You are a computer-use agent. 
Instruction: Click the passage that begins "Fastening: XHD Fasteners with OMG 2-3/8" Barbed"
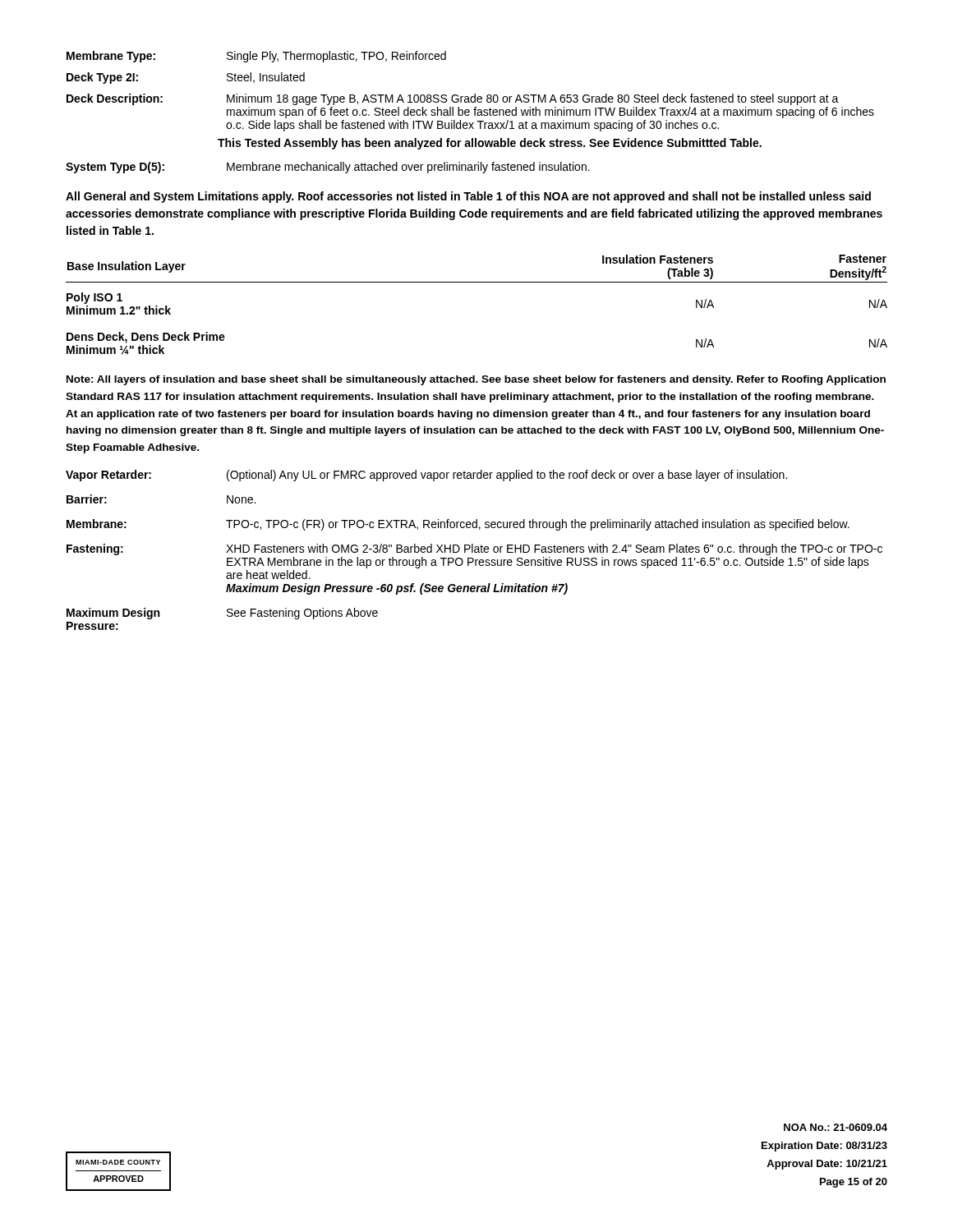[476, 569]
